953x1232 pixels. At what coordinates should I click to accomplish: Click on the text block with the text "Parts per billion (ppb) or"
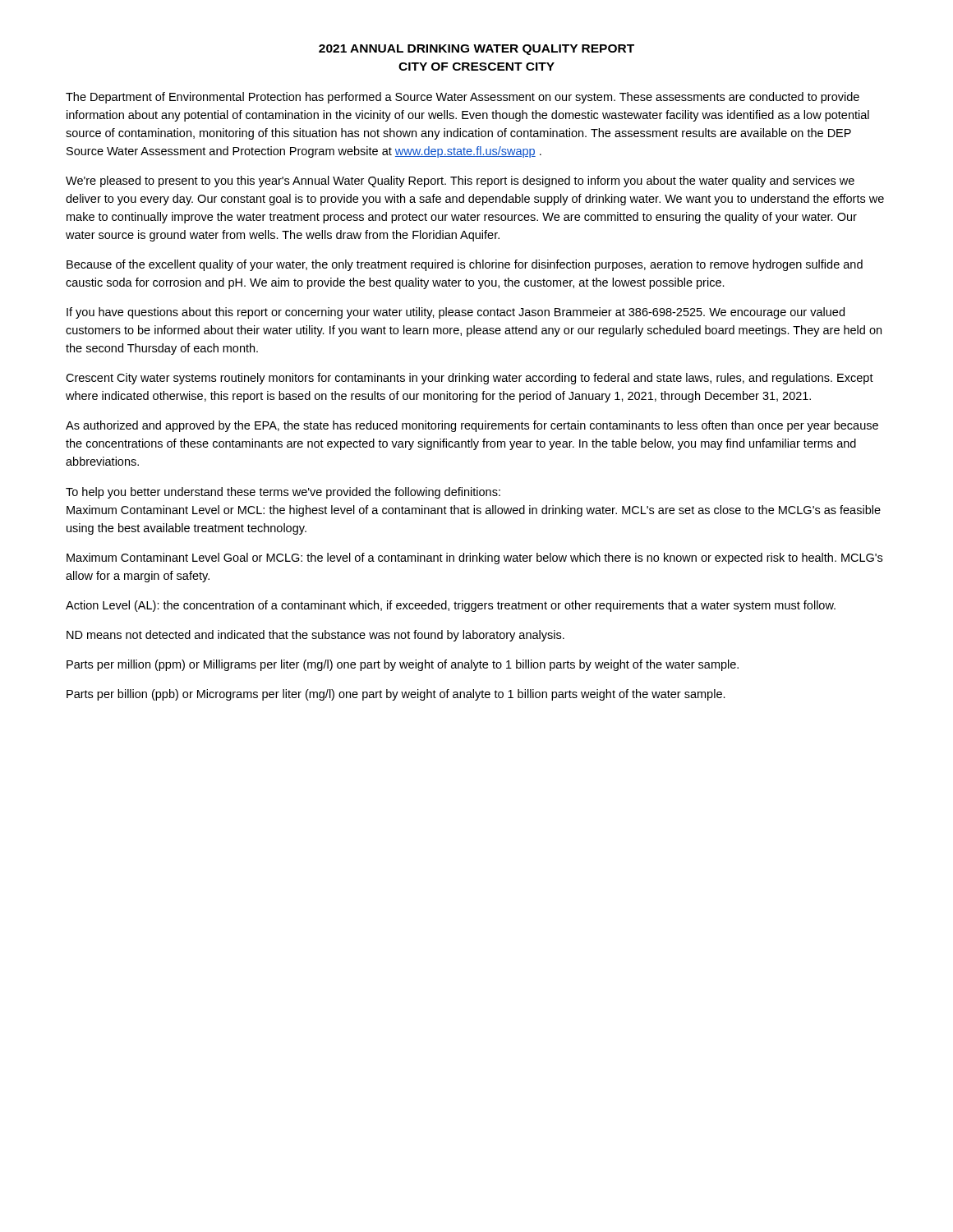point(396,694)
